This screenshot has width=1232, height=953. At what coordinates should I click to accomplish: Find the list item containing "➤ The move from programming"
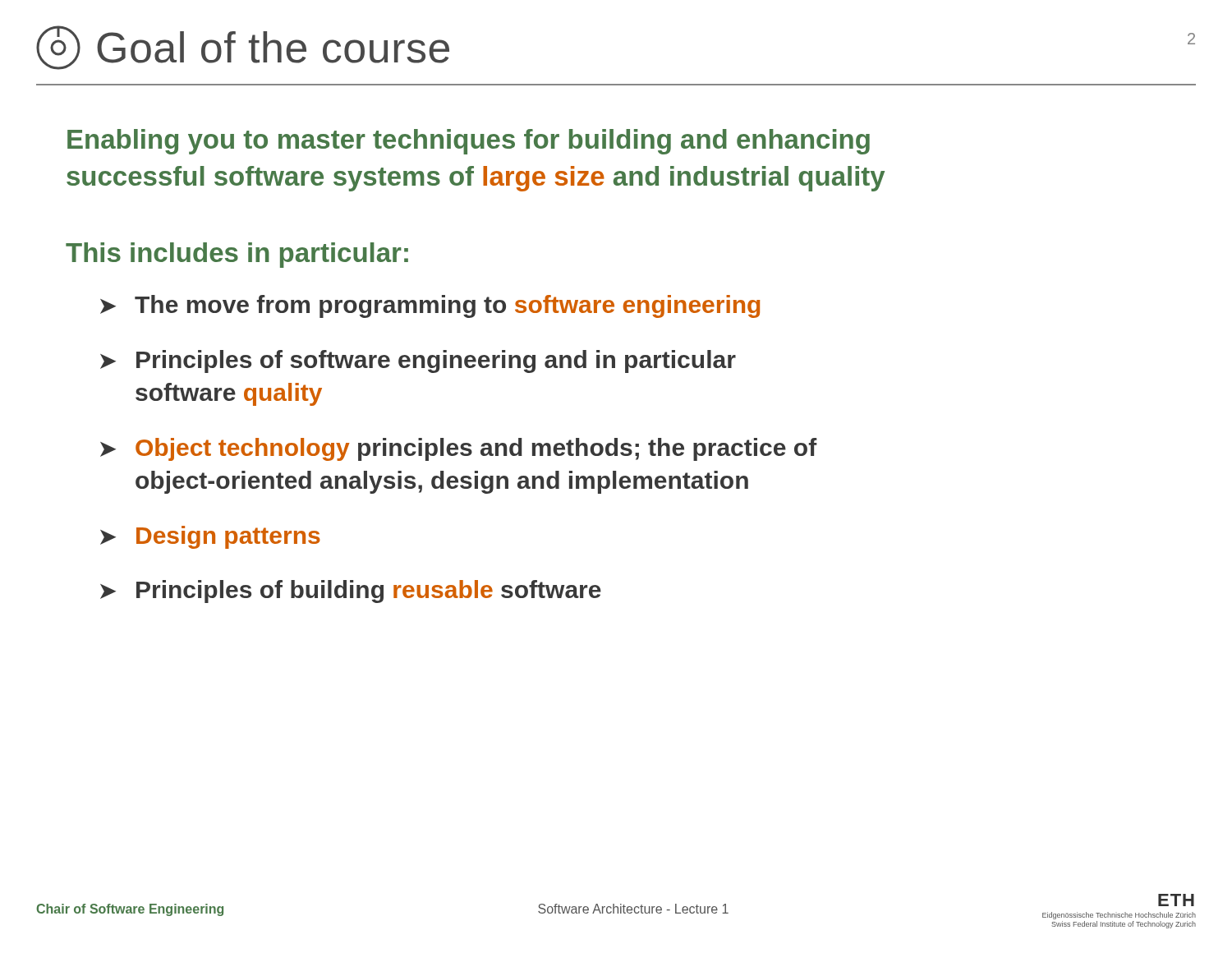[x=641, y=305]
